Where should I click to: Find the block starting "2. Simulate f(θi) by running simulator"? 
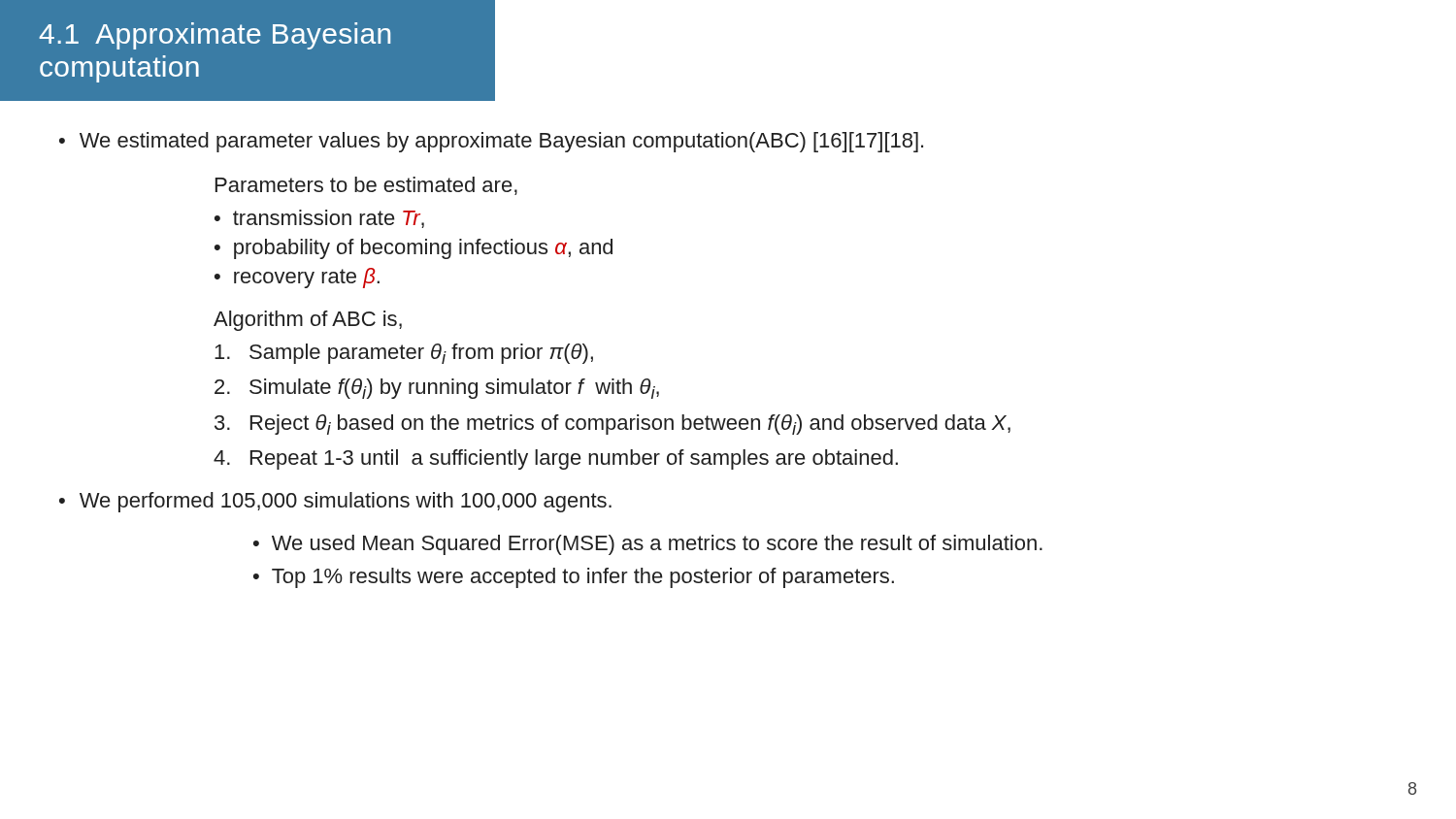437,390
